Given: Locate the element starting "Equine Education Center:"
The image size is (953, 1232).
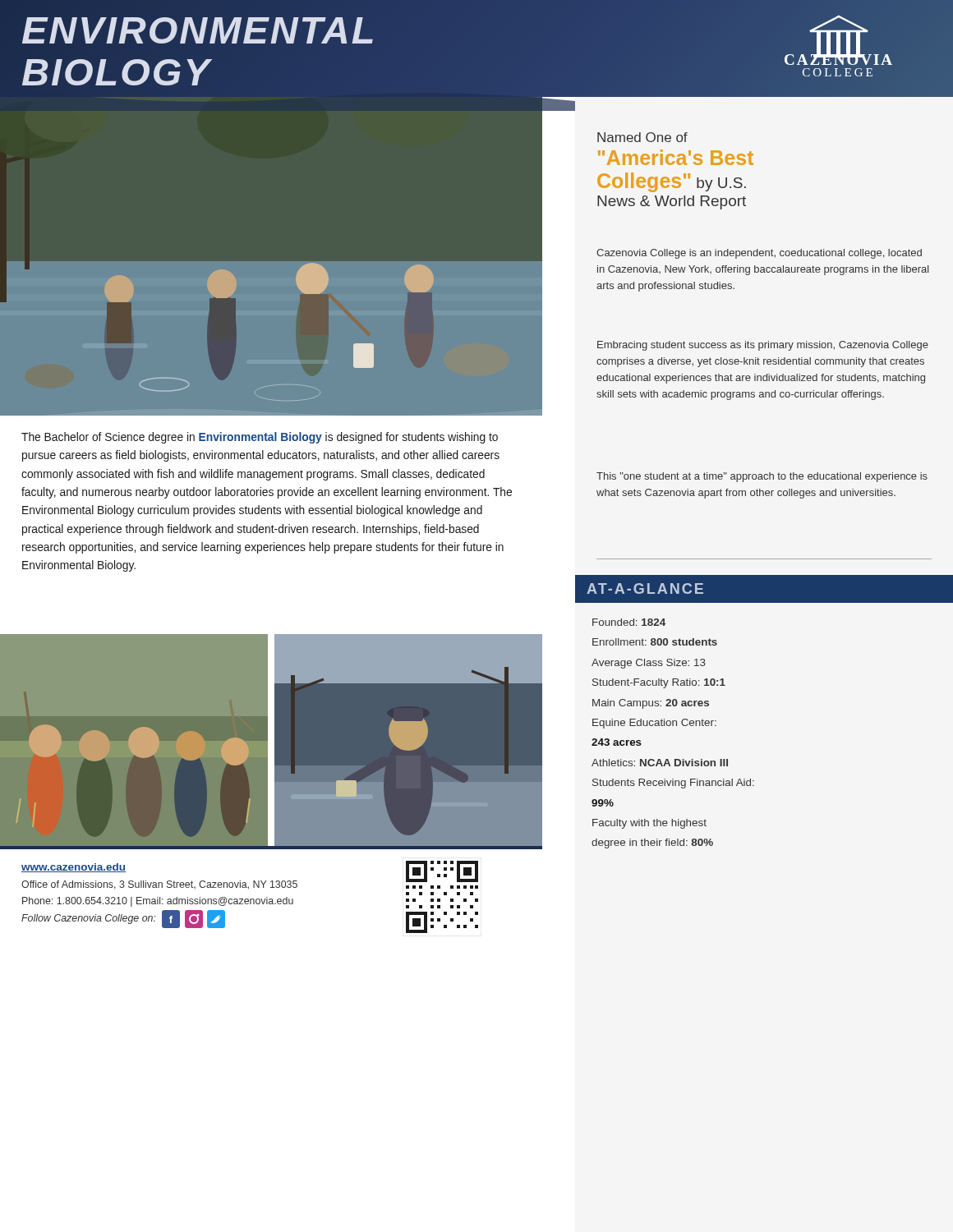Looking at the screenshot, I should point(654,722).
